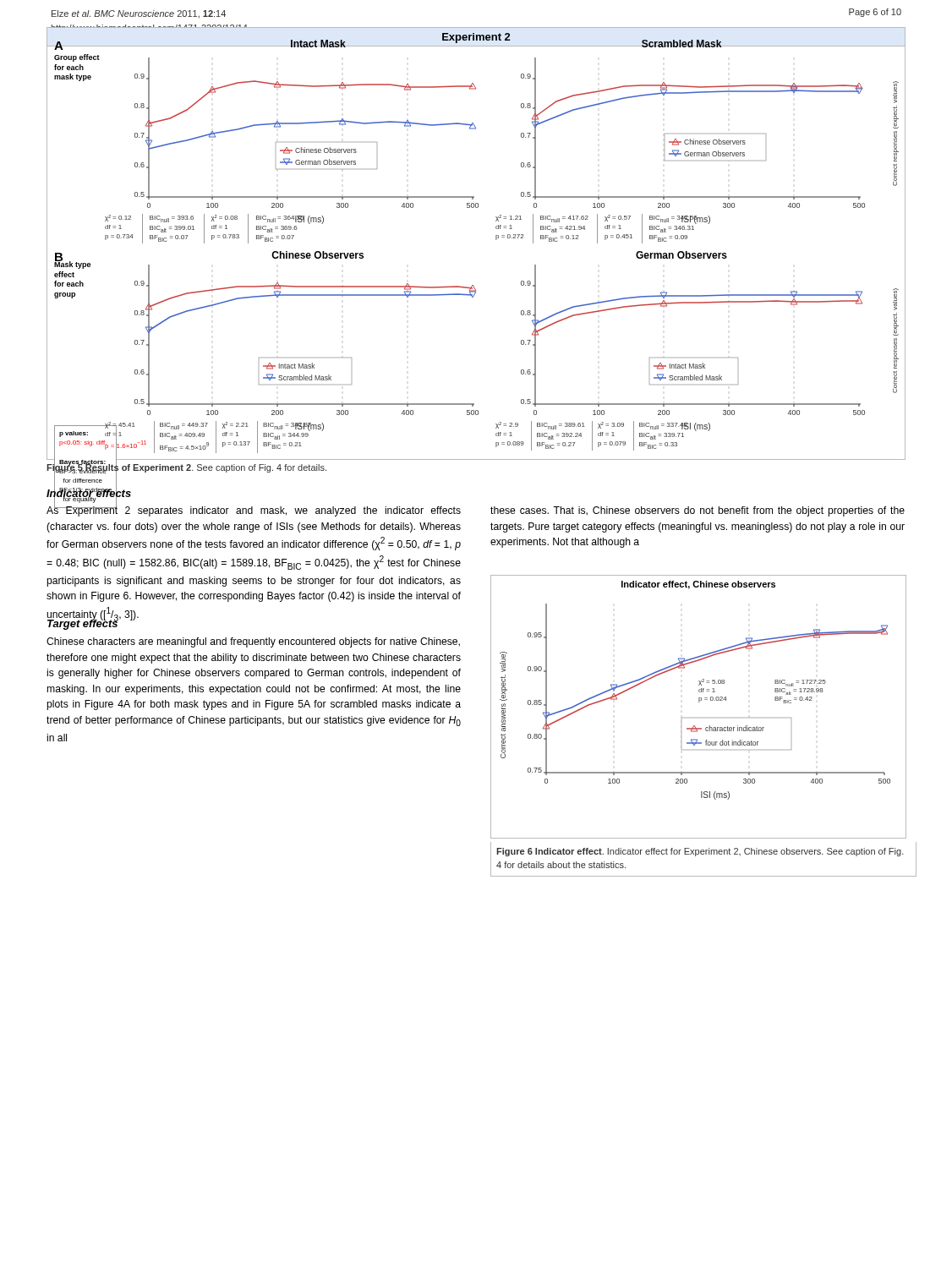Find the element starting "Figure 6 Indicator"
The height and width of the screenshot is (1268, 952).
pyautogui.click(x=700, y=858)
